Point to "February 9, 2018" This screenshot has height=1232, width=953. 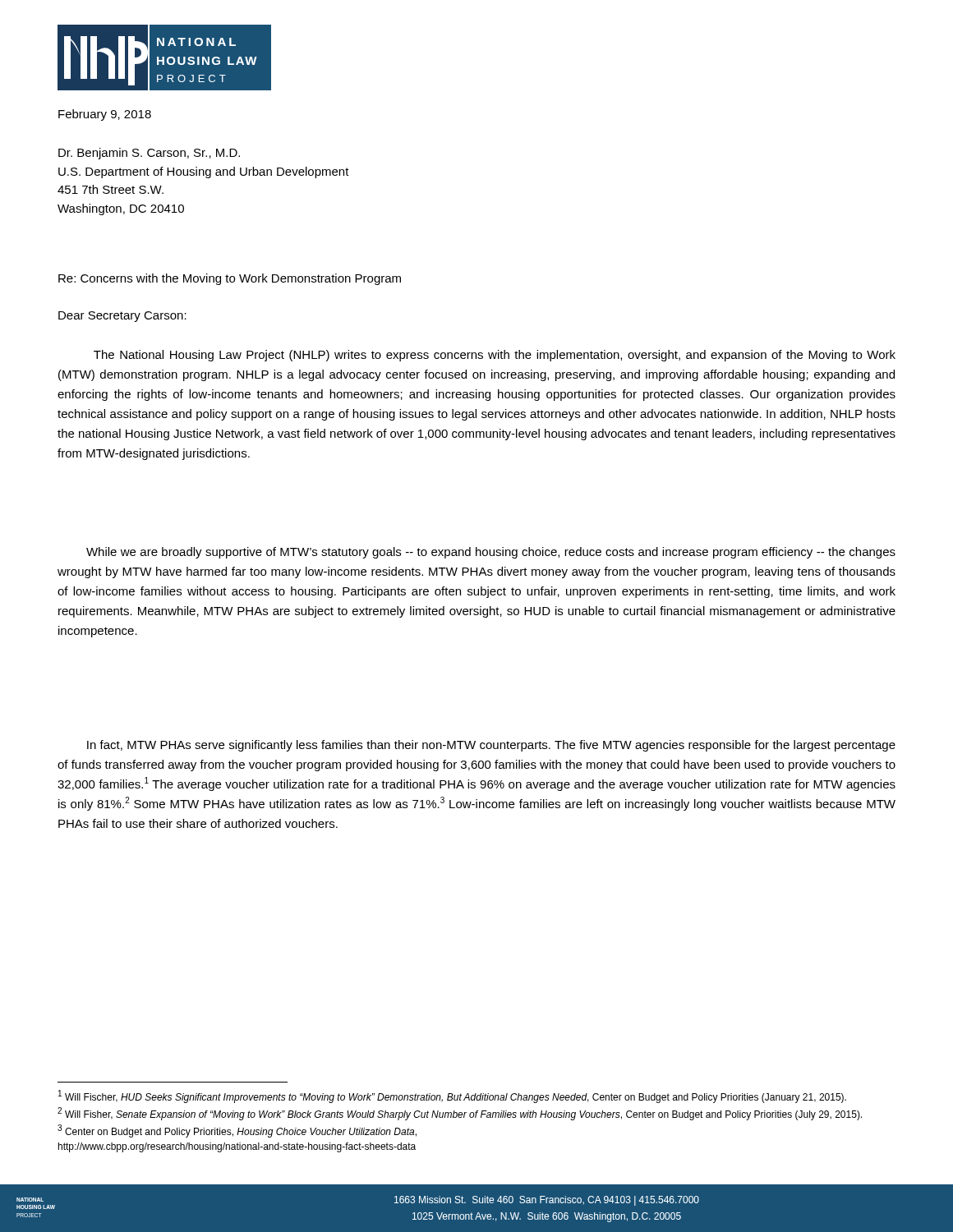[x=104, y=114]
